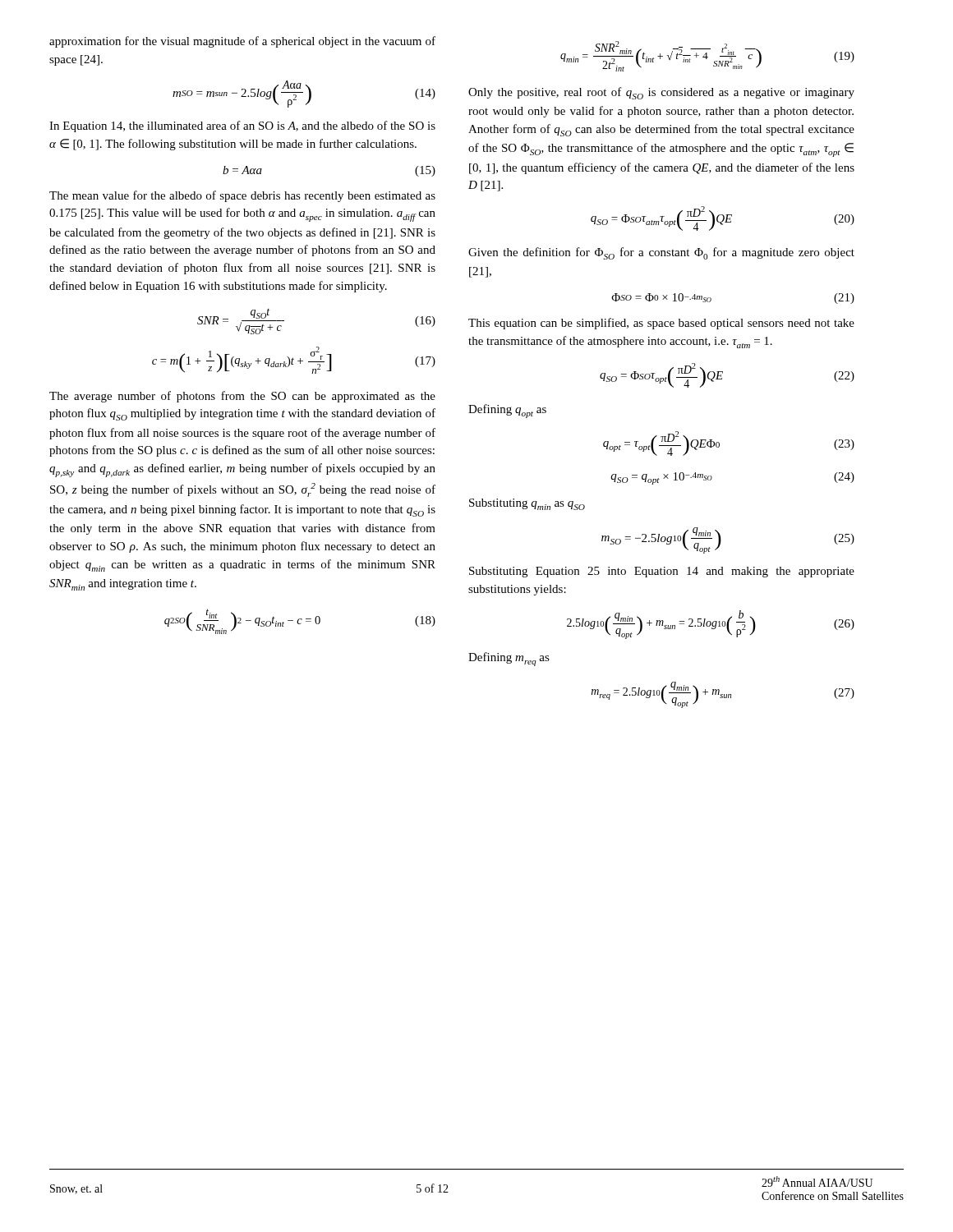Find the formula that reads "qSO = ΦSOτatmτopt ( πD2 4 )"
Image resolution: width=953 pixels, height=1232 pixels.
(661, 219)
